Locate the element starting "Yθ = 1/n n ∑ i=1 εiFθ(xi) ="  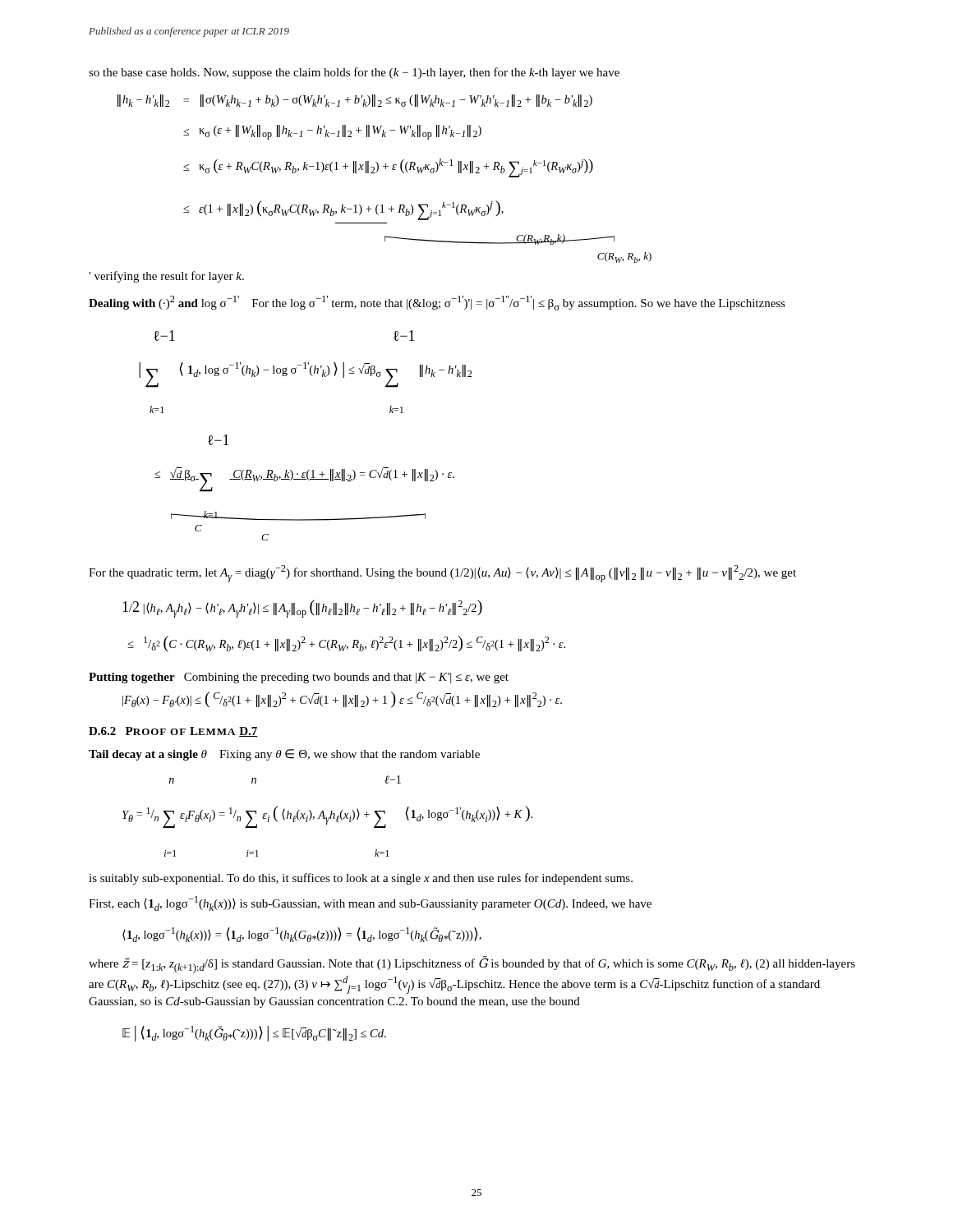tap(327, 816)
